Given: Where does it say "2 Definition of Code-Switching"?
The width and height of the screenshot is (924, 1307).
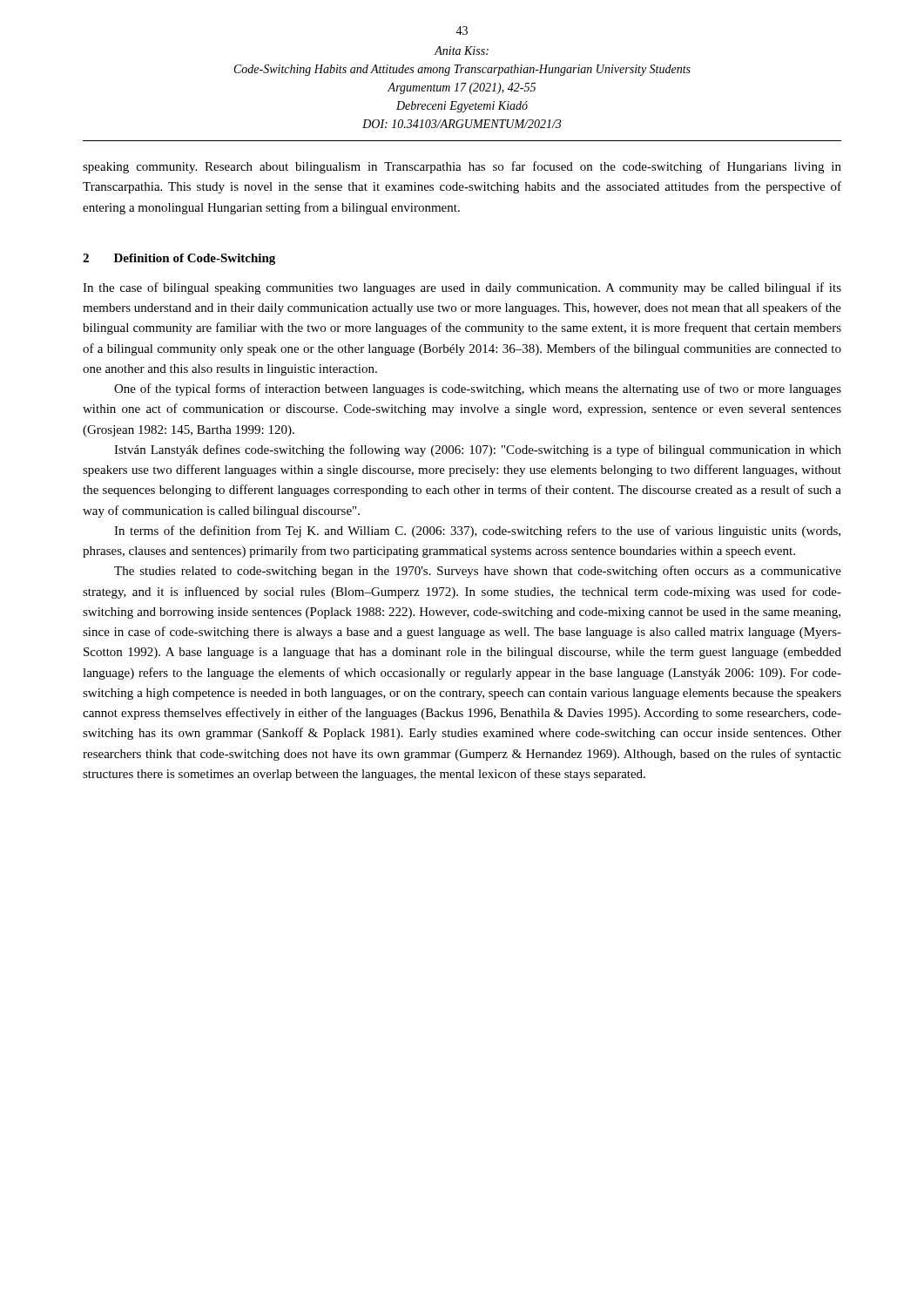Looking at the screenshot, I should tap(179, 258).
